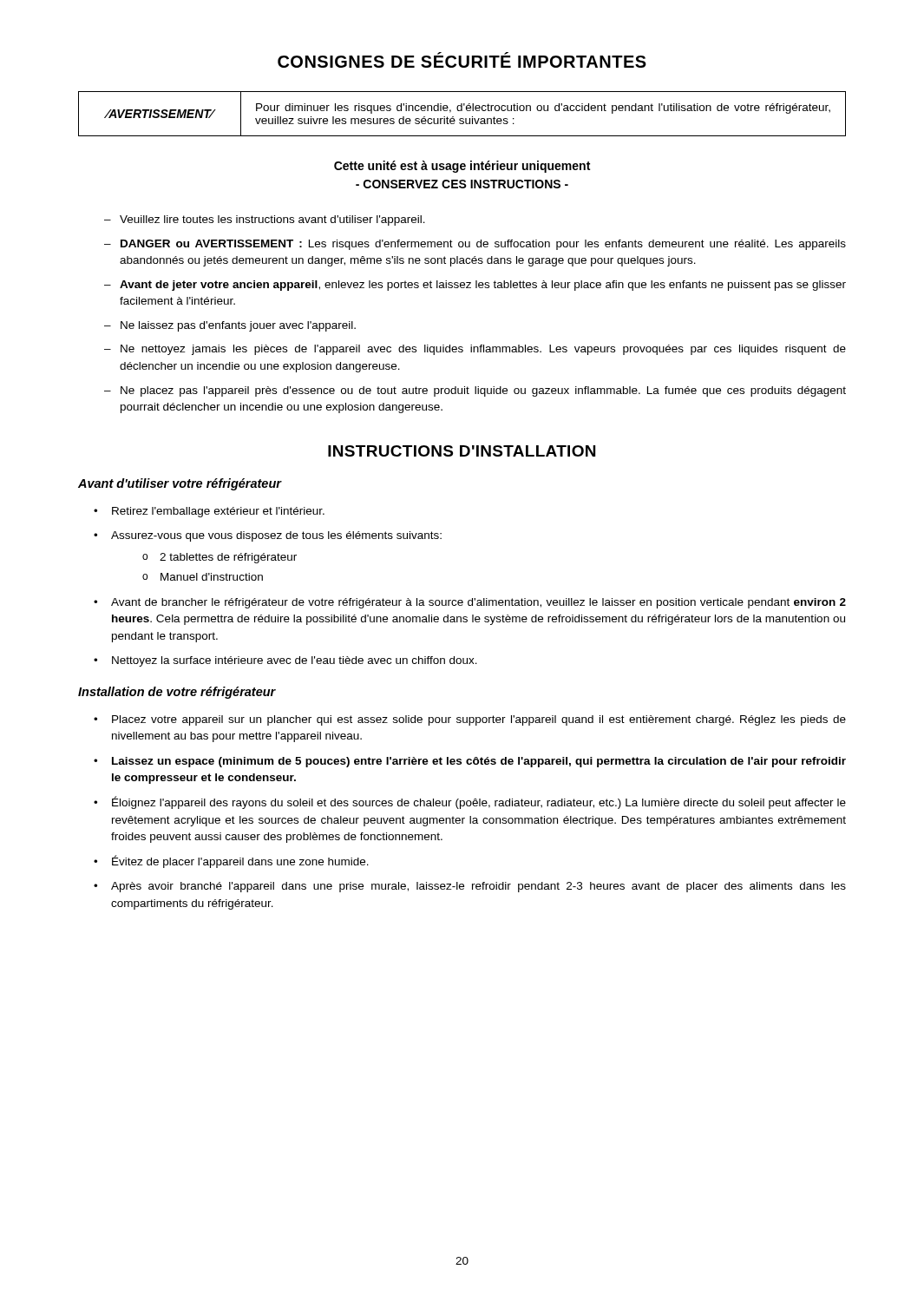Viewport: 924px width, 1302px height.
Task: Find "Évitez de placer l'appareil dans une zone humide." on this page
Action: [240, 861]
